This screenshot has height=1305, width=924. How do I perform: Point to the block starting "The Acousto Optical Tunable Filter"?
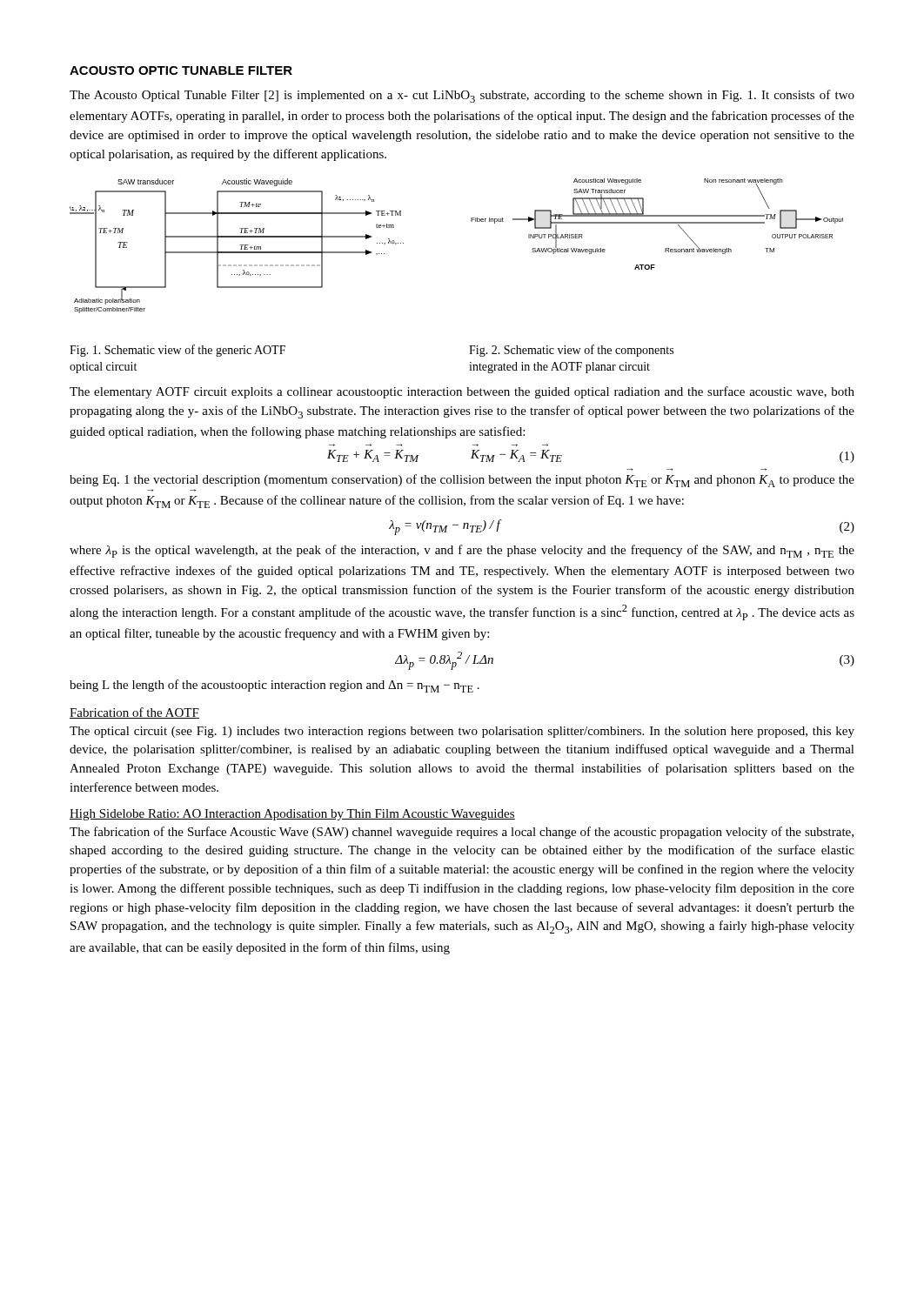tap(462, 124)
